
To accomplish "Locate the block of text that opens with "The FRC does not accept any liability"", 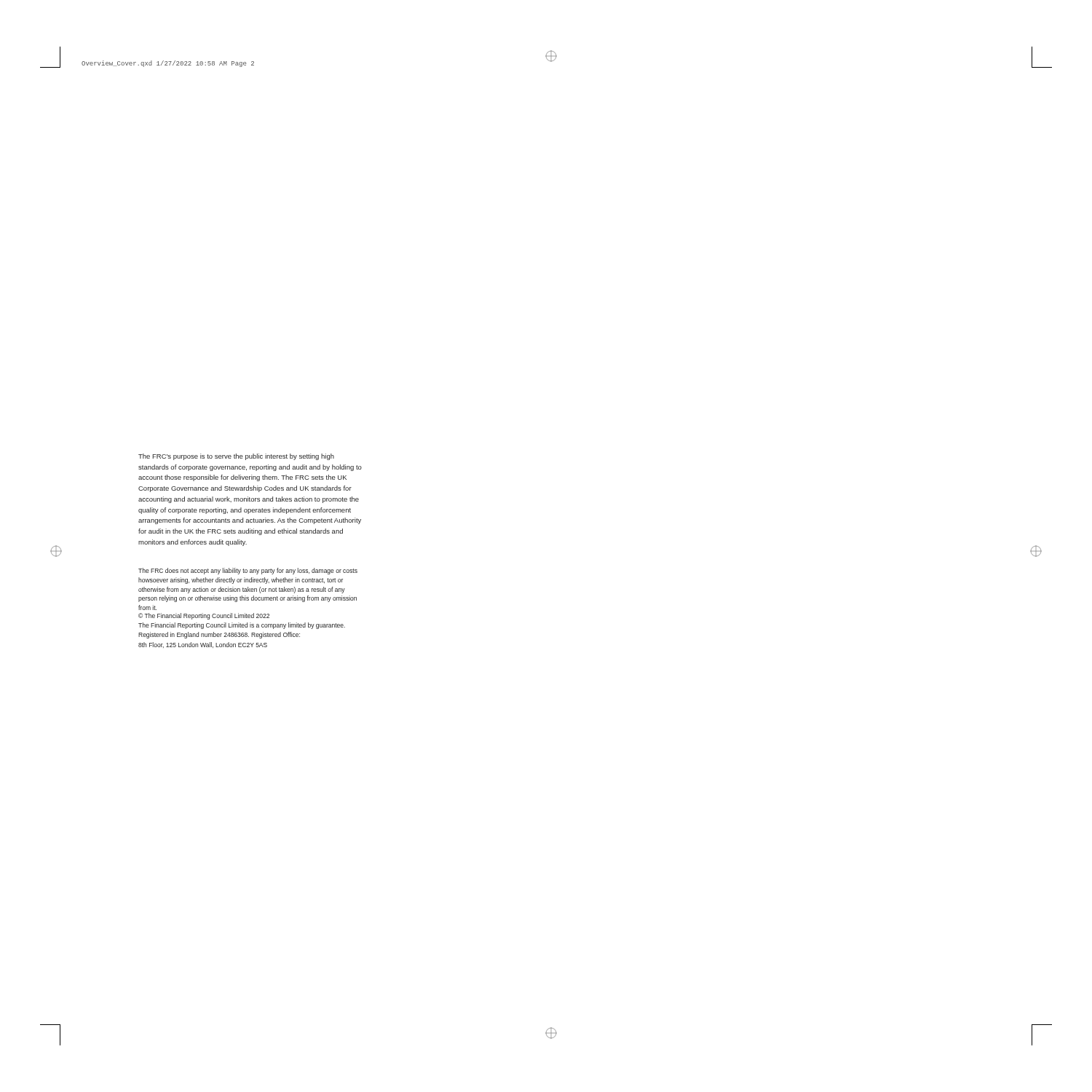I will pos(248,589).
